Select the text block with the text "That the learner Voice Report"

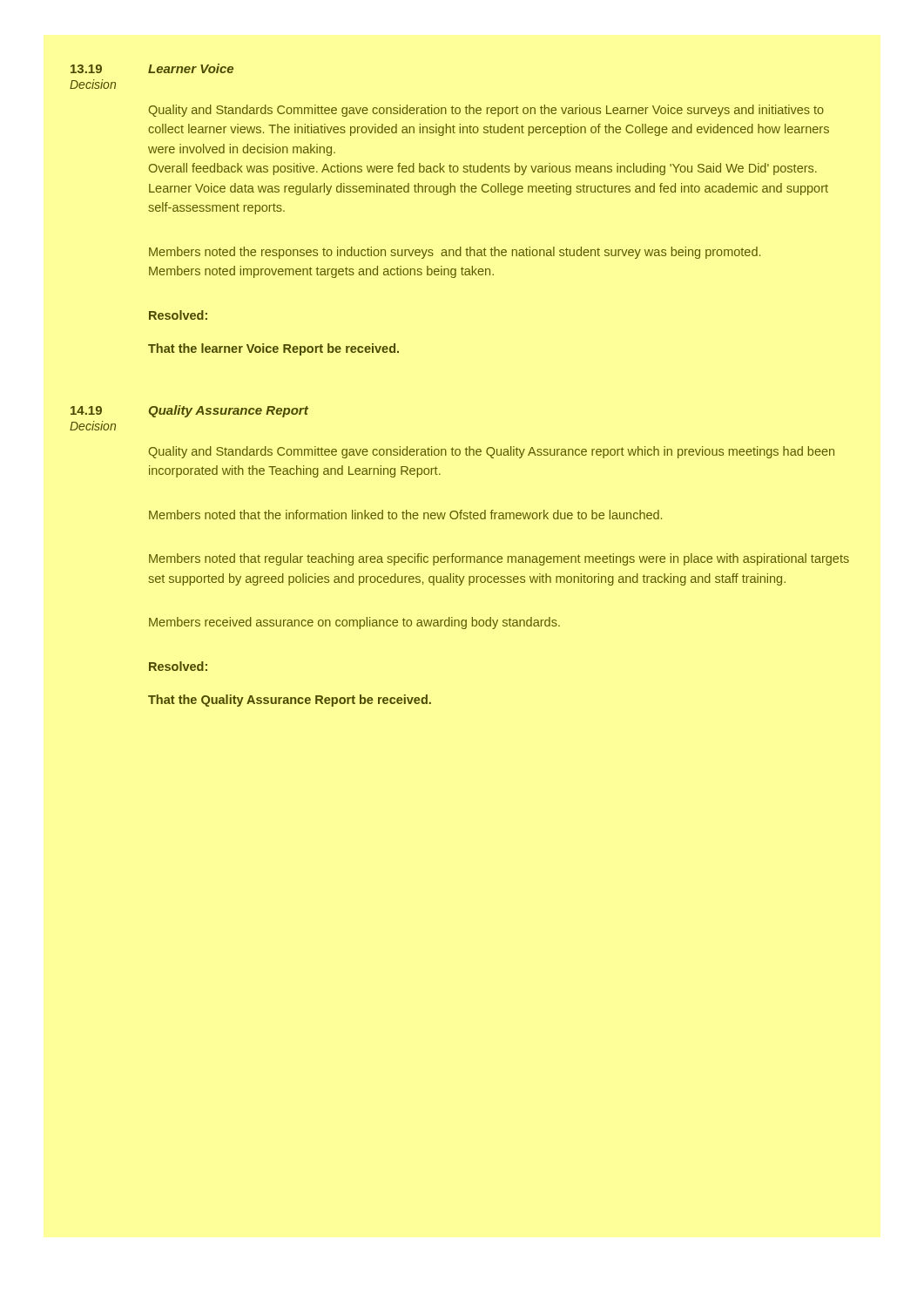click(274, 349)
